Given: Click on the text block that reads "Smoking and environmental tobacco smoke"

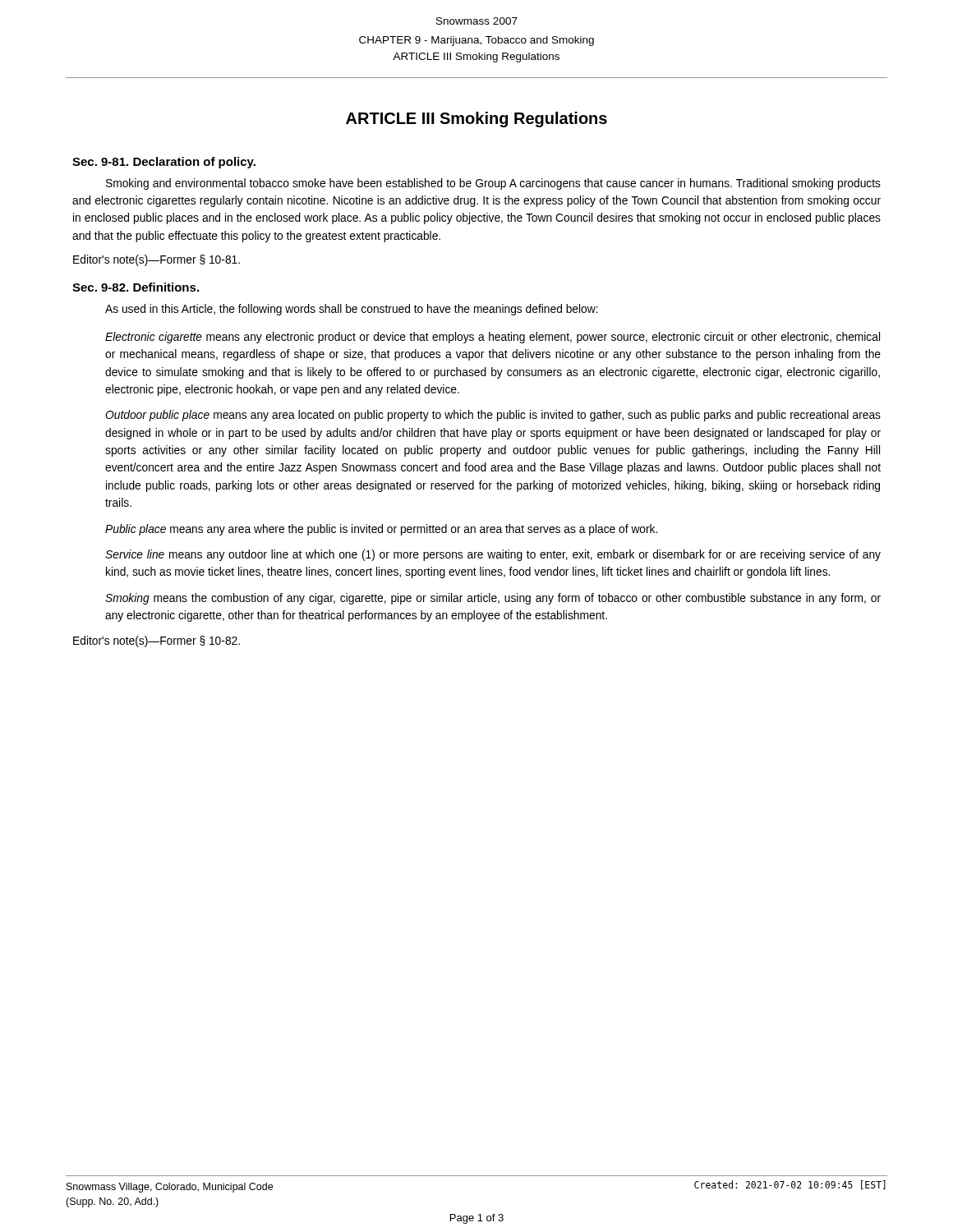Looking at the screenshot, I should 476,210.
